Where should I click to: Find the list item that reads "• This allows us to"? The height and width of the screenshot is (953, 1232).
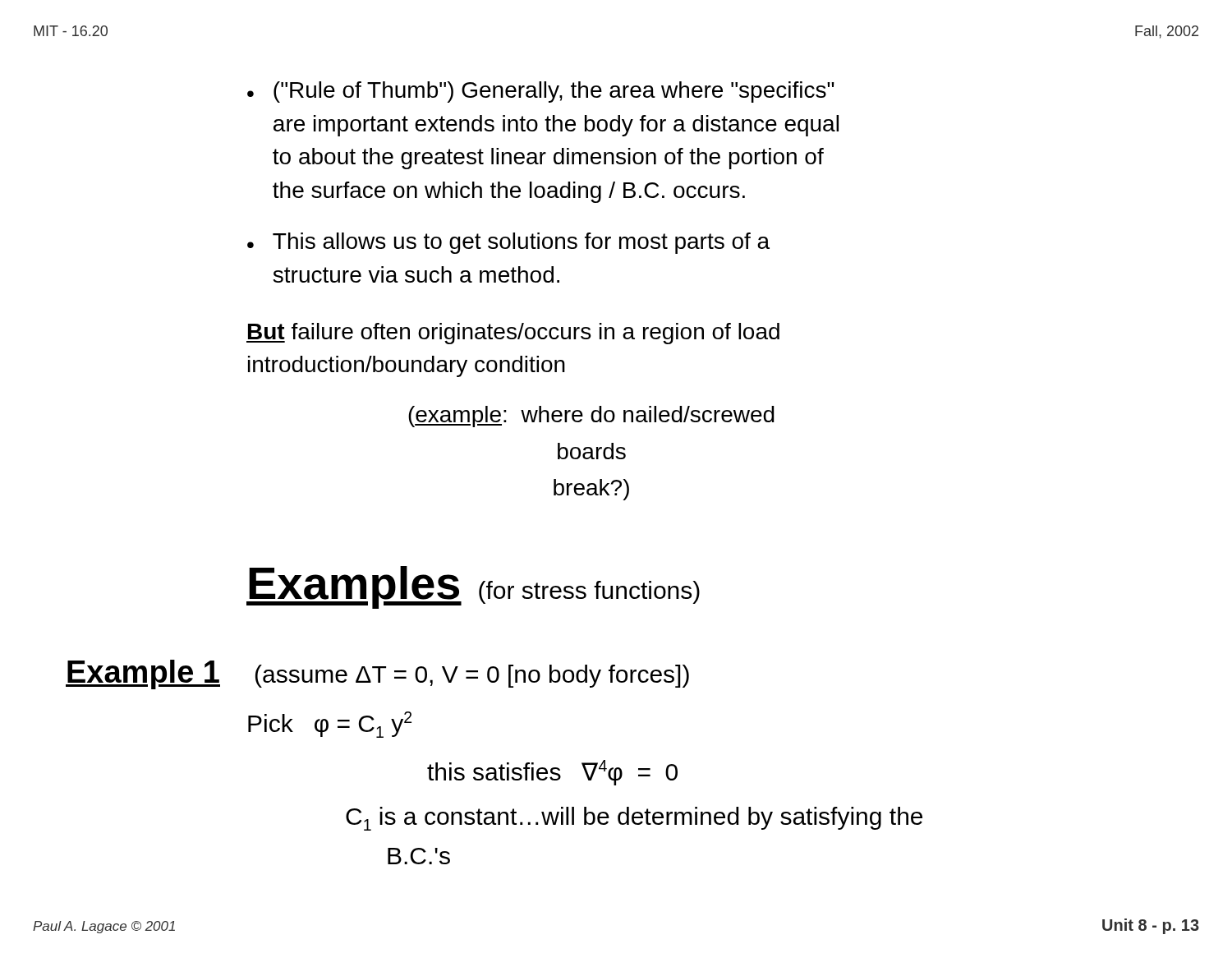pyautogui.click(x=508, y=259)
